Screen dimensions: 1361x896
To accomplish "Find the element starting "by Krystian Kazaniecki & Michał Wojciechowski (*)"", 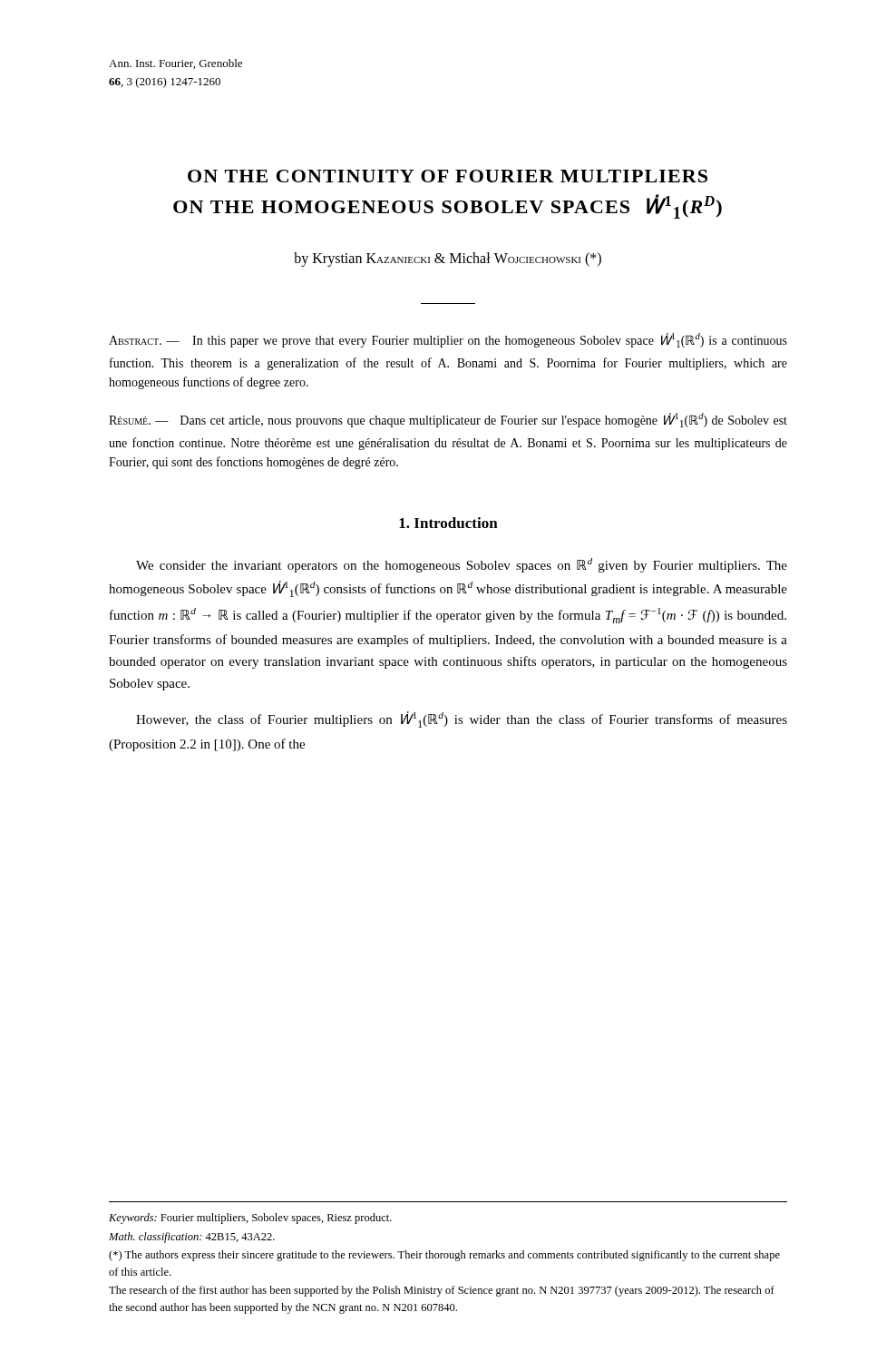I will point(448,258).
